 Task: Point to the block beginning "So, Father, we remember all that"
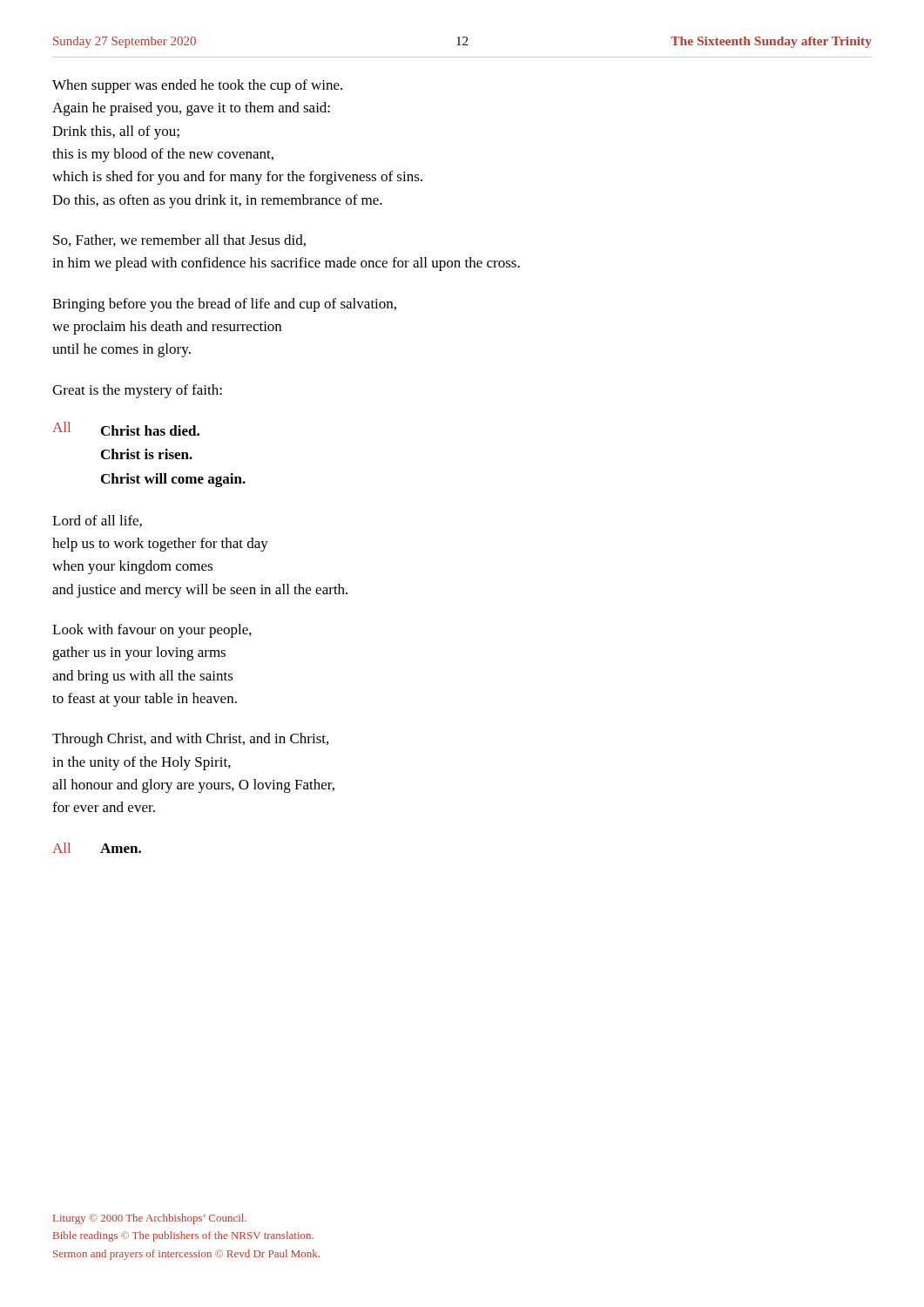tap(286, 252)
